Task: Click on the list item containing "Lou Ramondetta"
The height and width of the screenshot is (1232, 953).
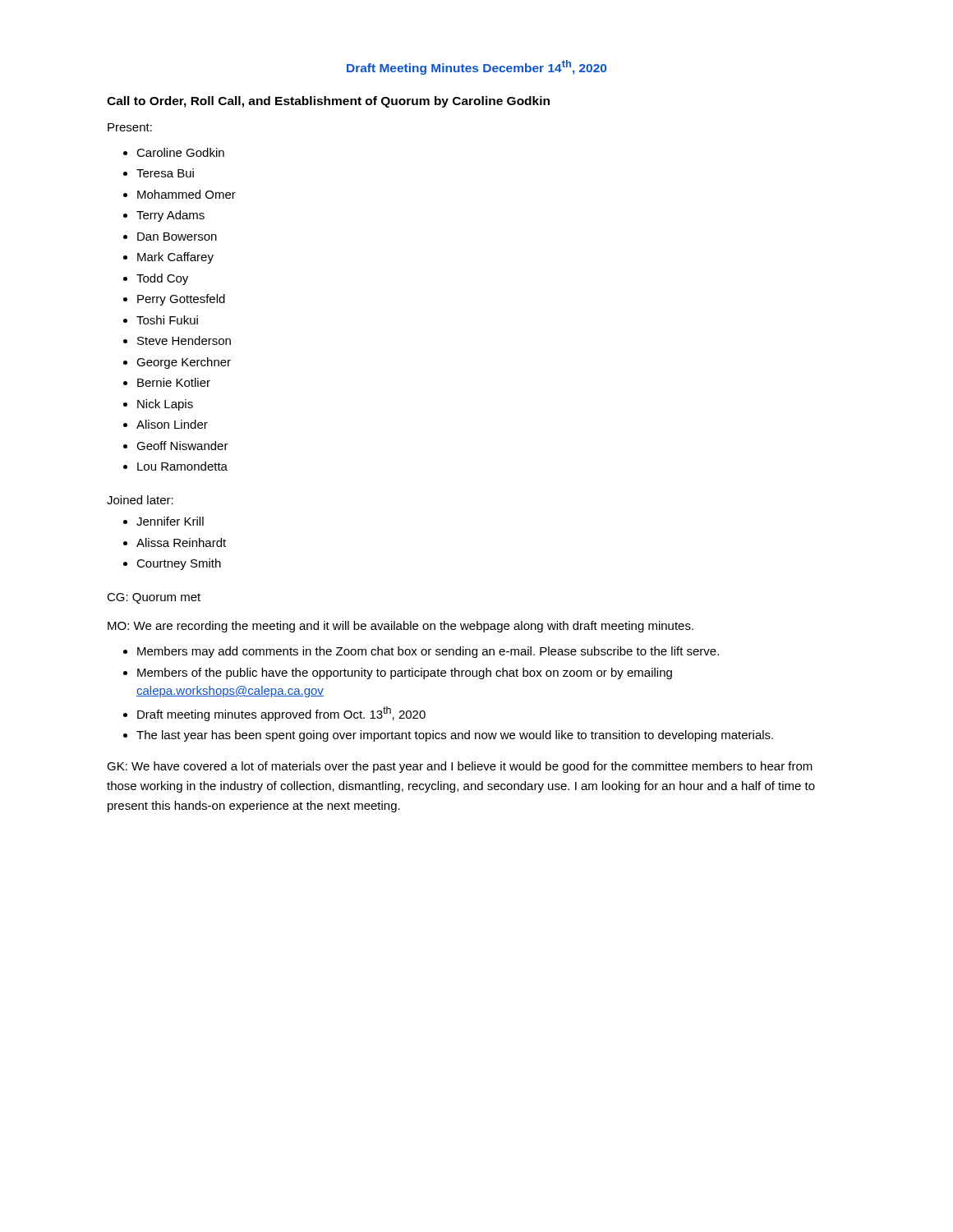Action: point(182,466)
